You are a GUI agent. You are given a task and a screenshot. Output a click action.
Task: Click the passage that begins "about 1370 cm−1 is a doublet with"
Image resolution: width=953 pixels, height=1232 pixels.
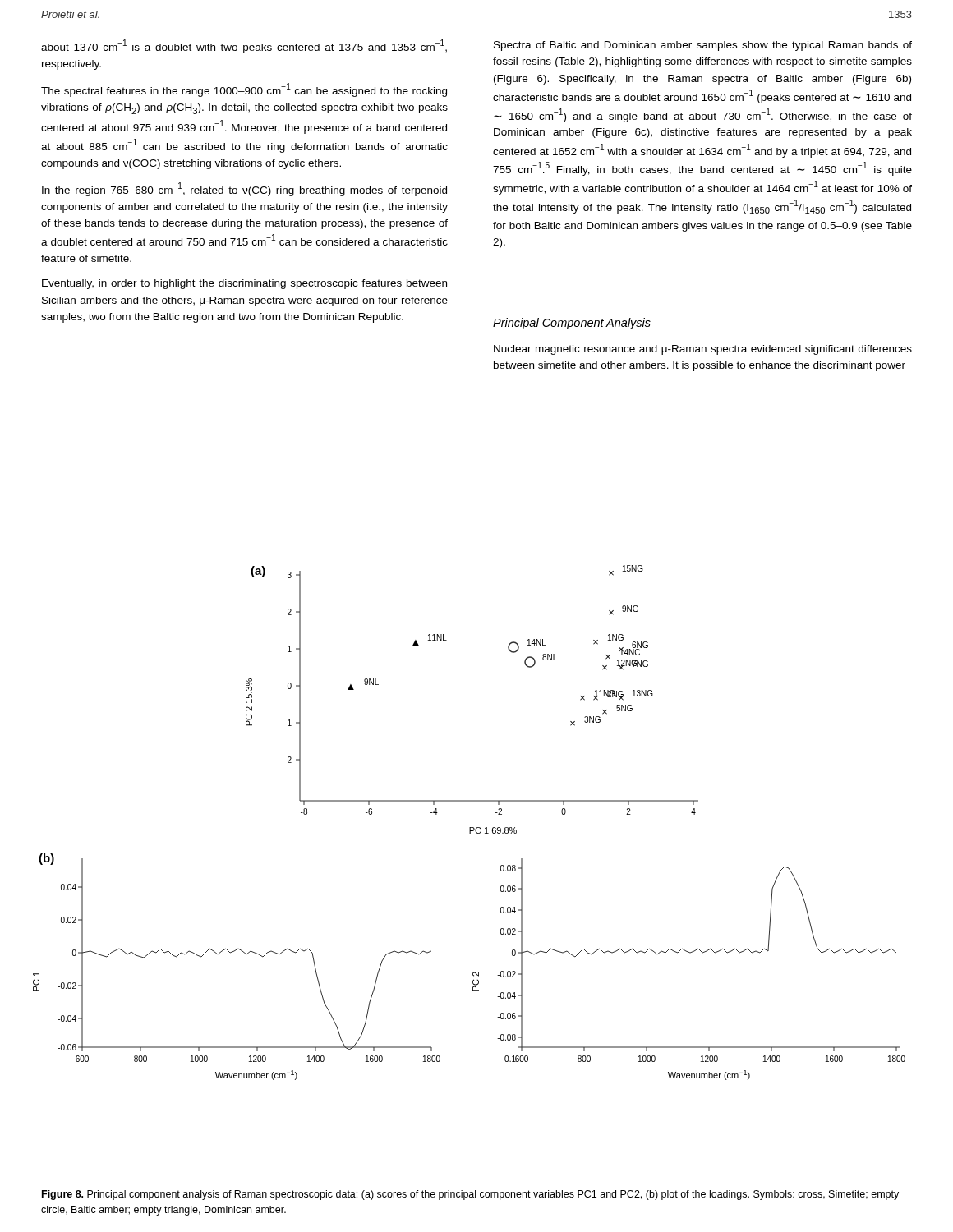point(244,181)
